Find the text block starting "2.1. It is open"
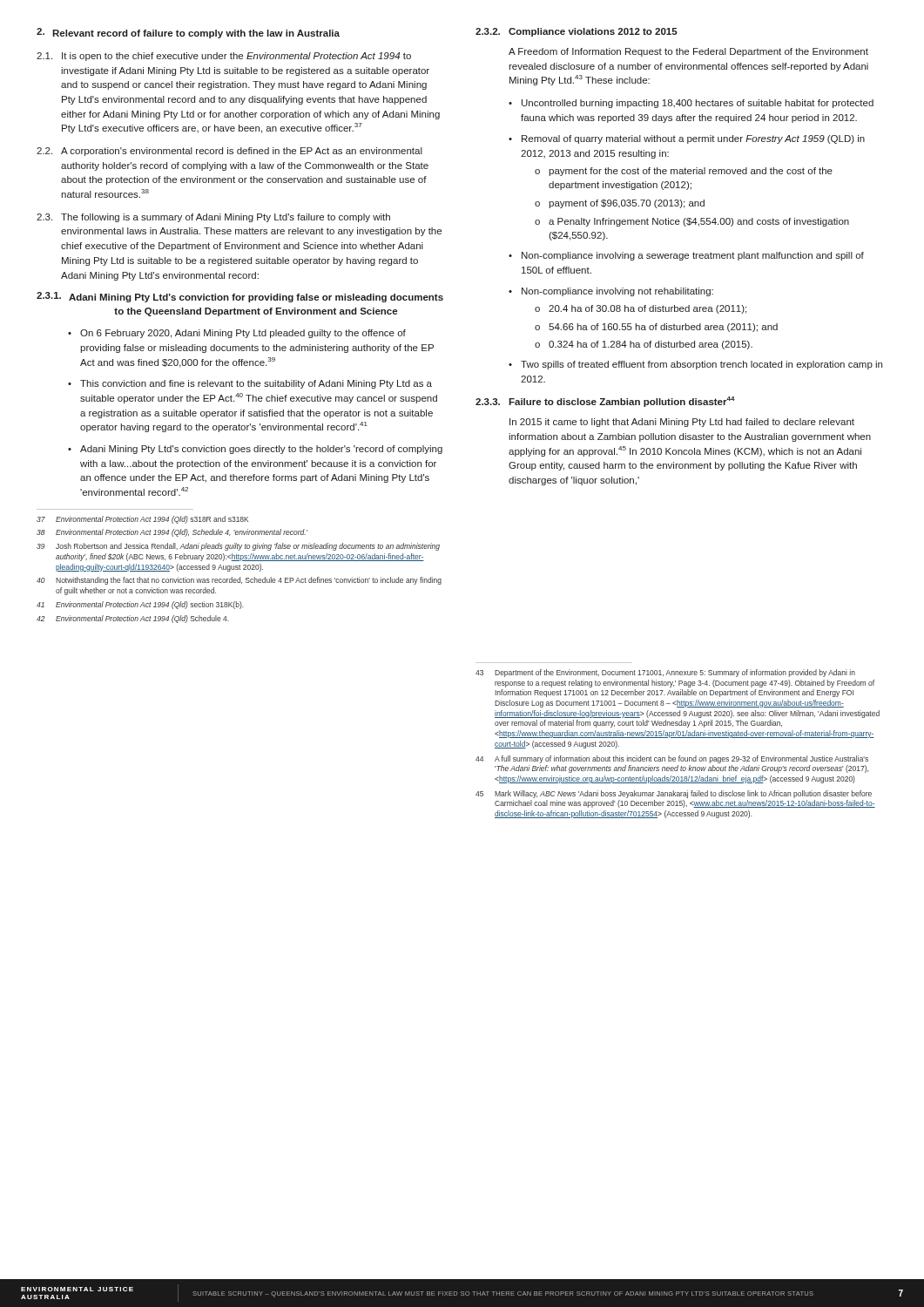924x1307 pixels. 240,92
